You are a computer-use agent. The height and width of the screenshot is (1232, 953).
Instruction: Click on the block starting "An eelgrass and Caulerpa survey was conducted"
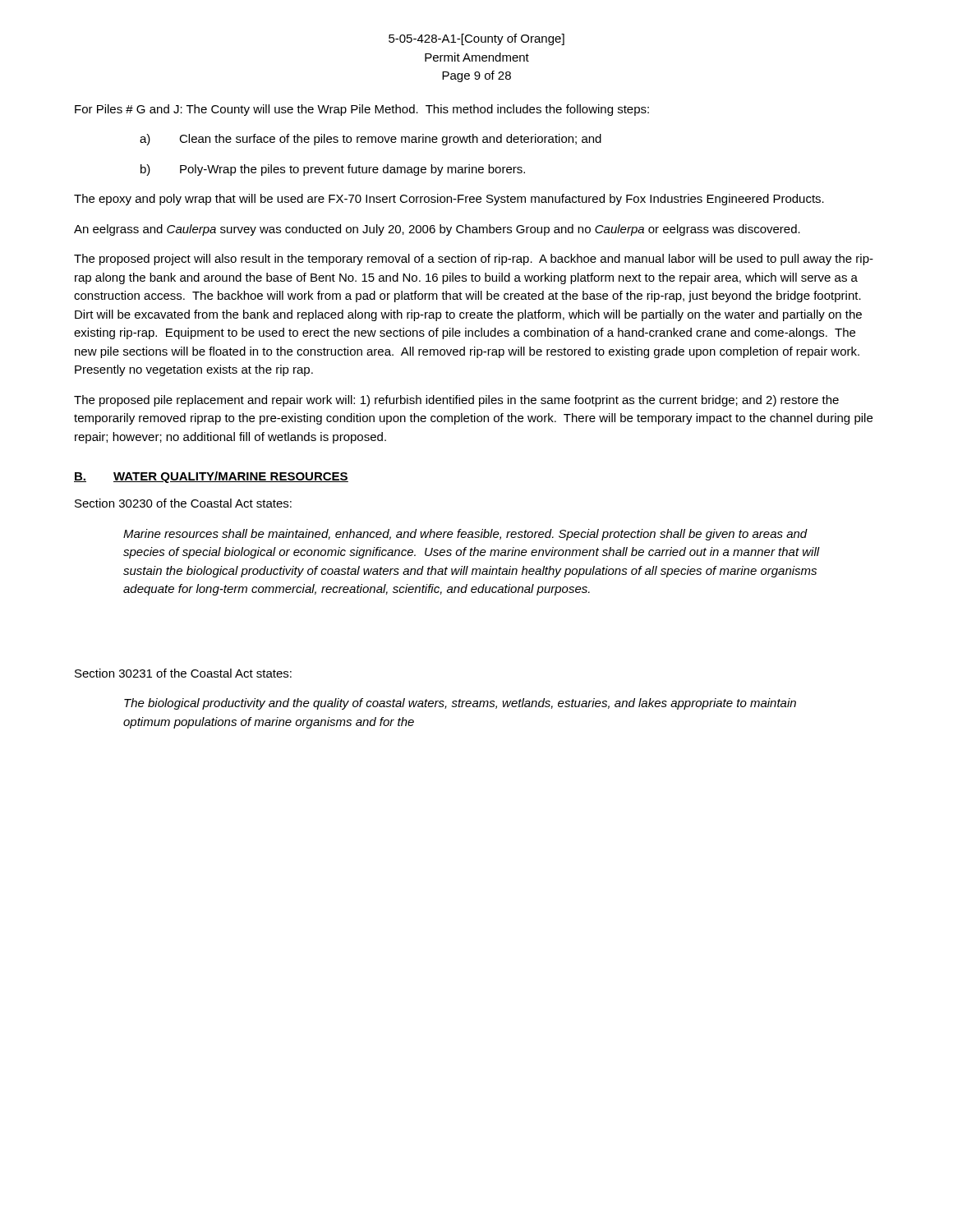(437, 228)
